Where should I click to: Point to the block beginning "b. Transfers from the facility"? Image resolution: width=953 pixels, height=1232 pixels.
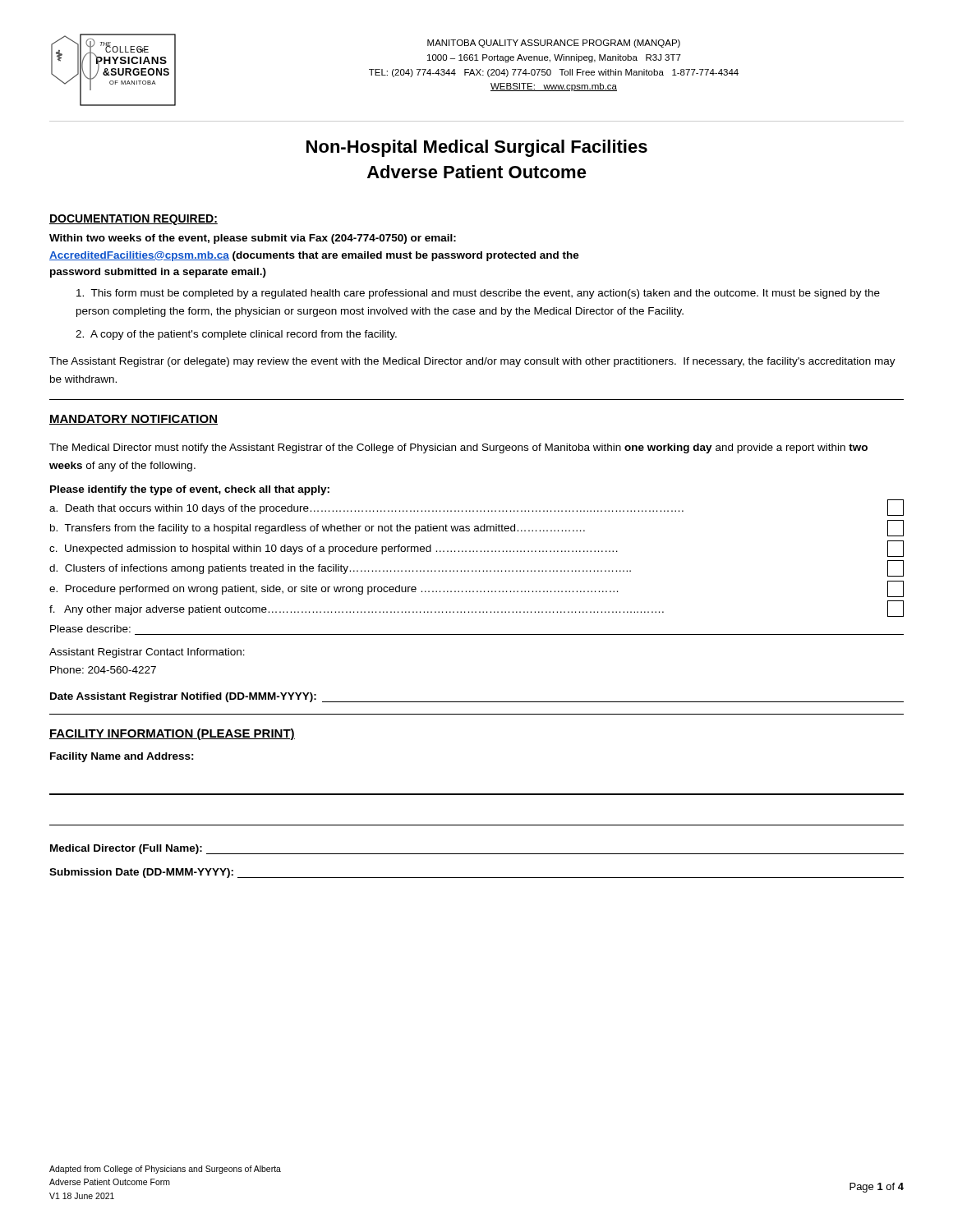point(476,528)
